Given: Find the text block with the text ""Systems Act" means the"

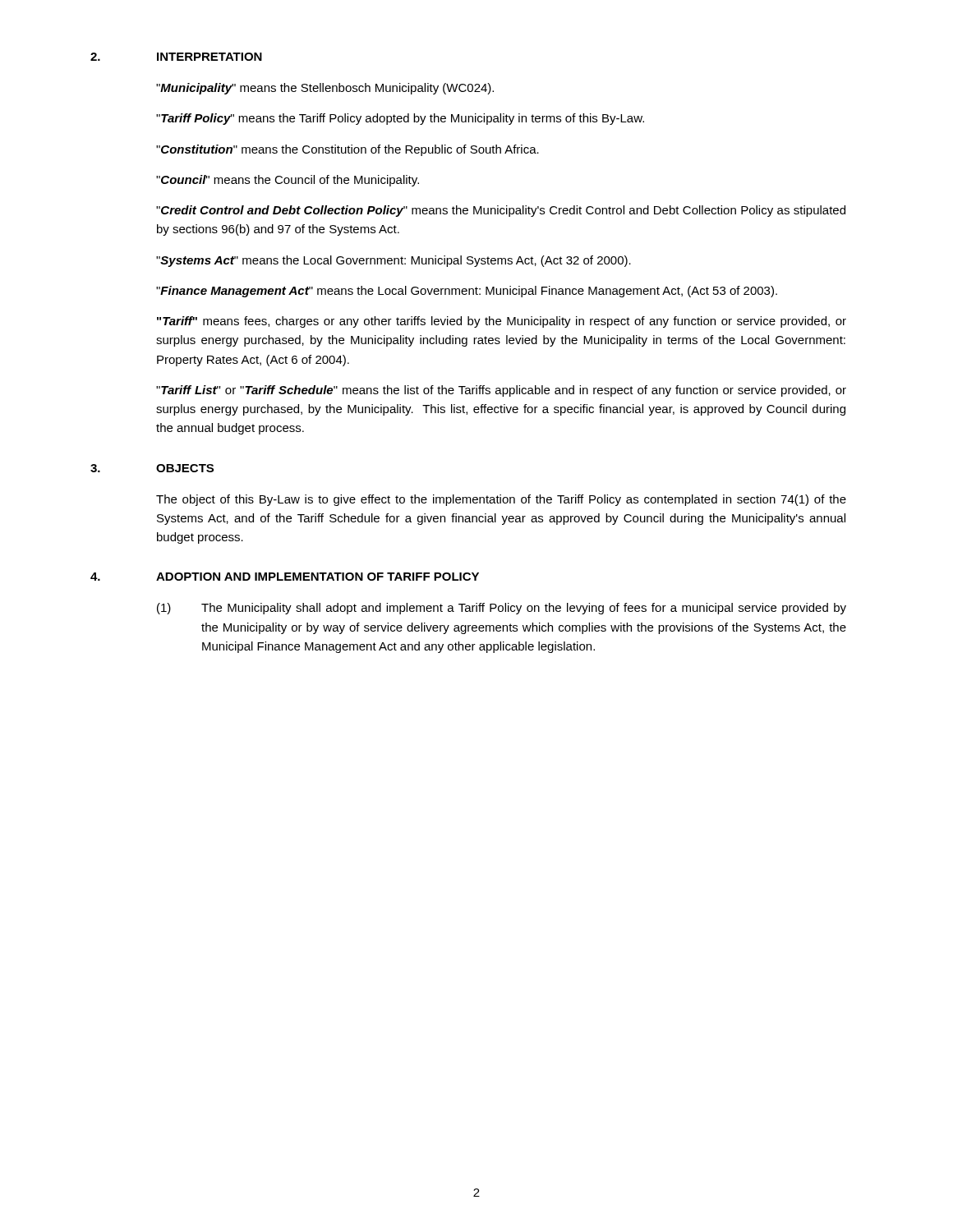Looking at the screenshot, I should (394, 260).
